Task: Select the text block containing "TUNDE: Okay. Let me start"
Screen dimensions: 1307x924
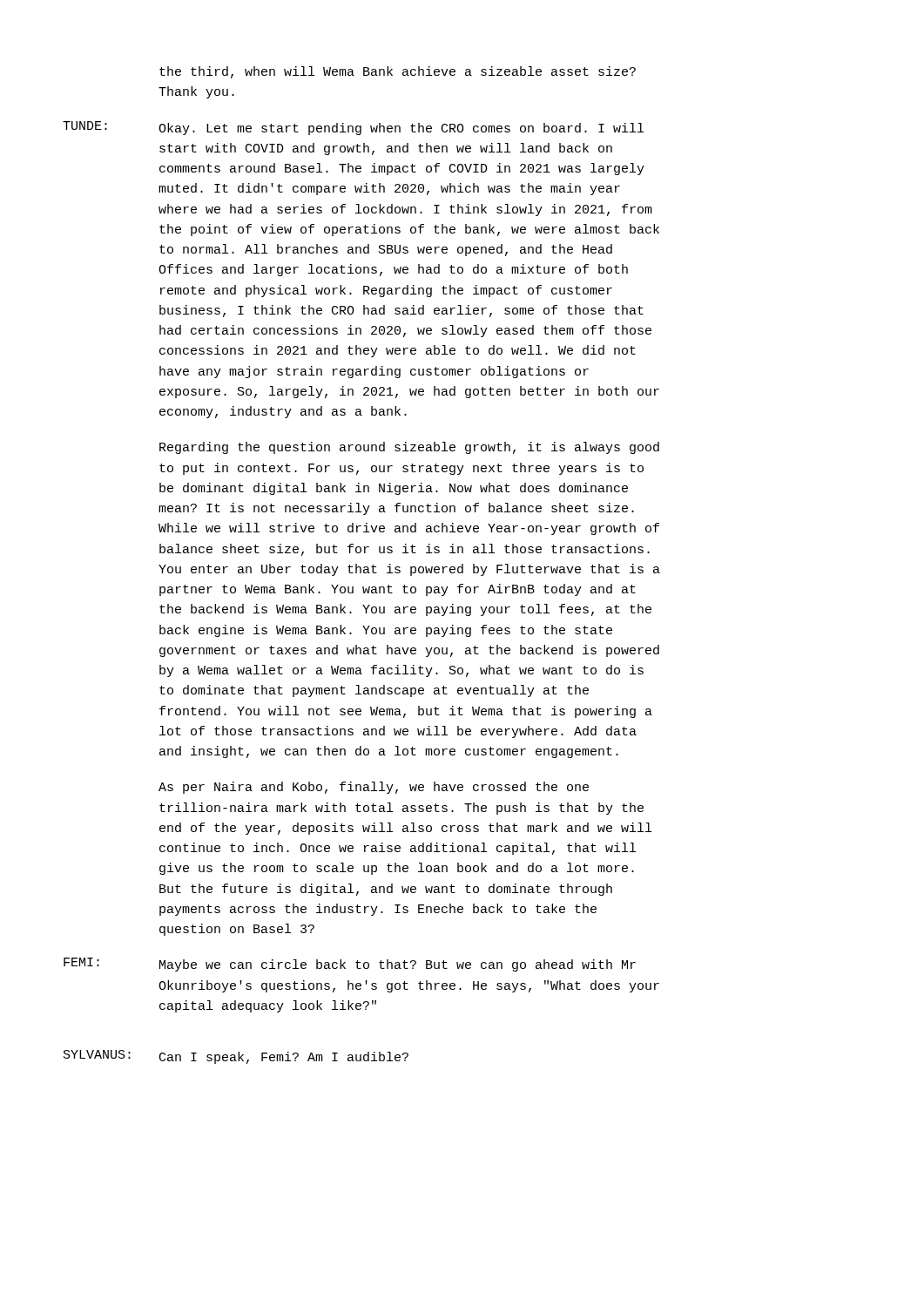Action: click(x=463, y=271)
